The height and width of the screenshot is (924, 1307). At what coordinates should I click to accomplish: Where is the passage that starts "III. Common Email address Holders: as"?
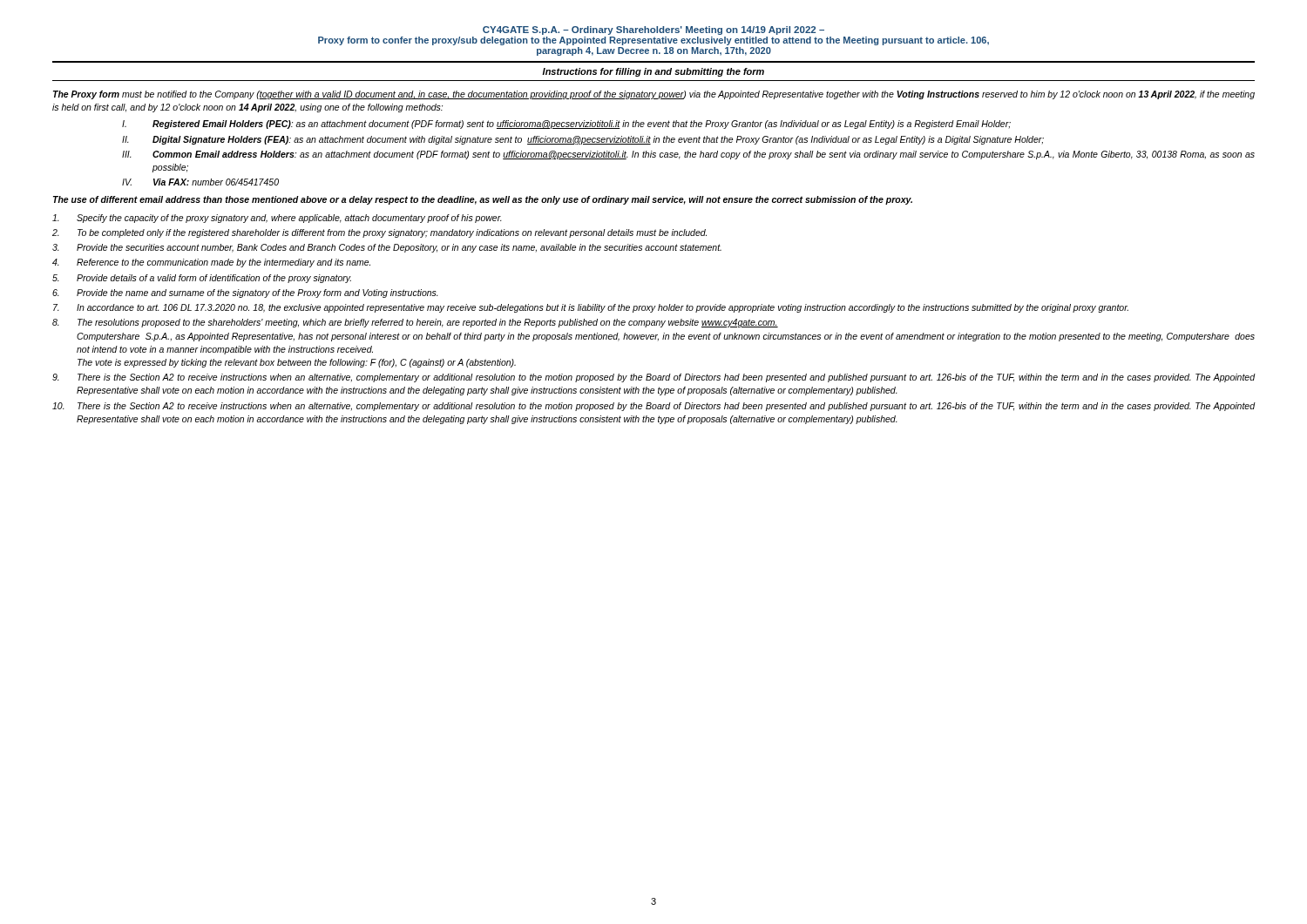[688, 161]
